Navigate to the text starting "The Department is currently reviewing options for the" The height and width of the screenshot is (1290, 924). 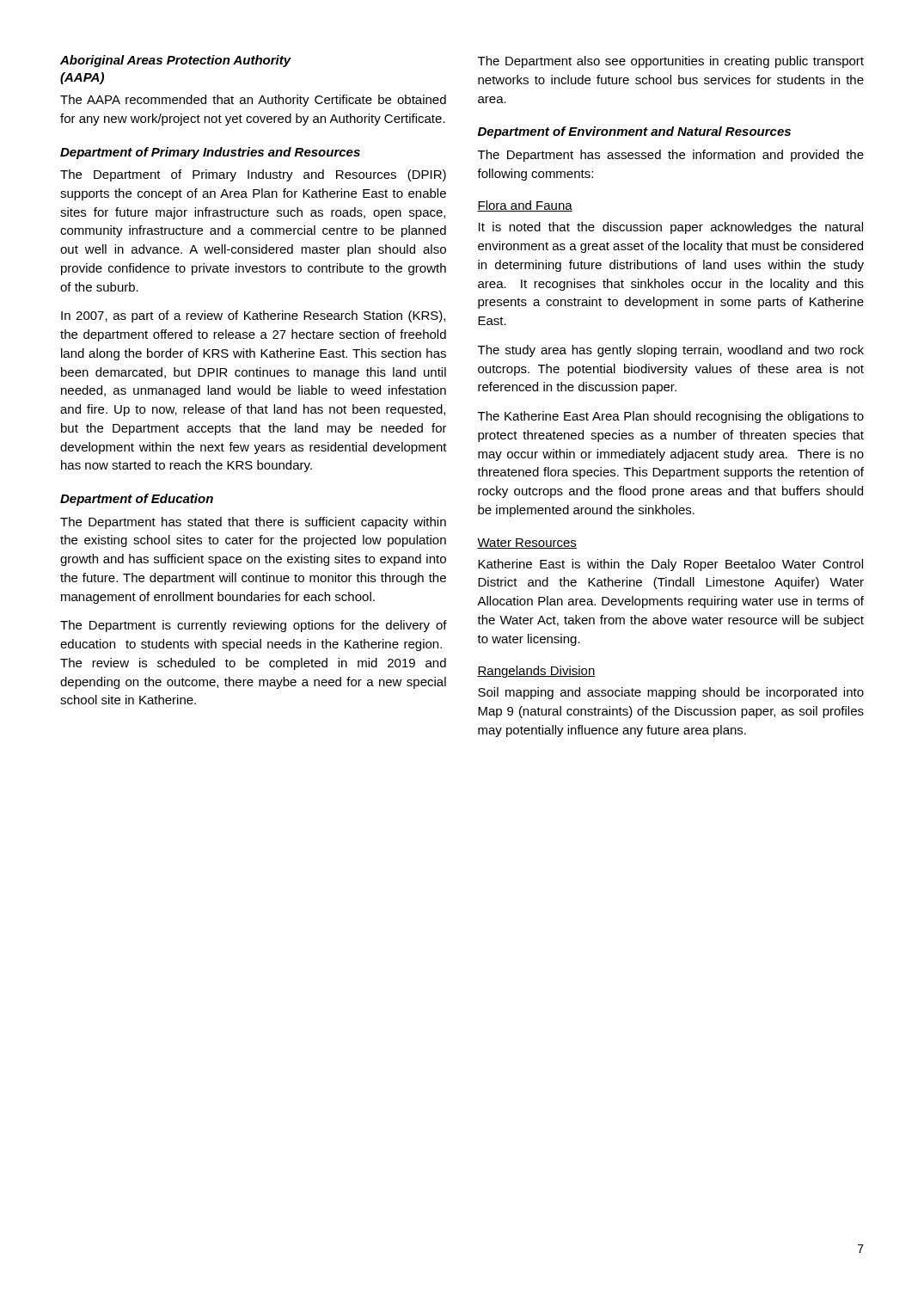click(253, 662)
